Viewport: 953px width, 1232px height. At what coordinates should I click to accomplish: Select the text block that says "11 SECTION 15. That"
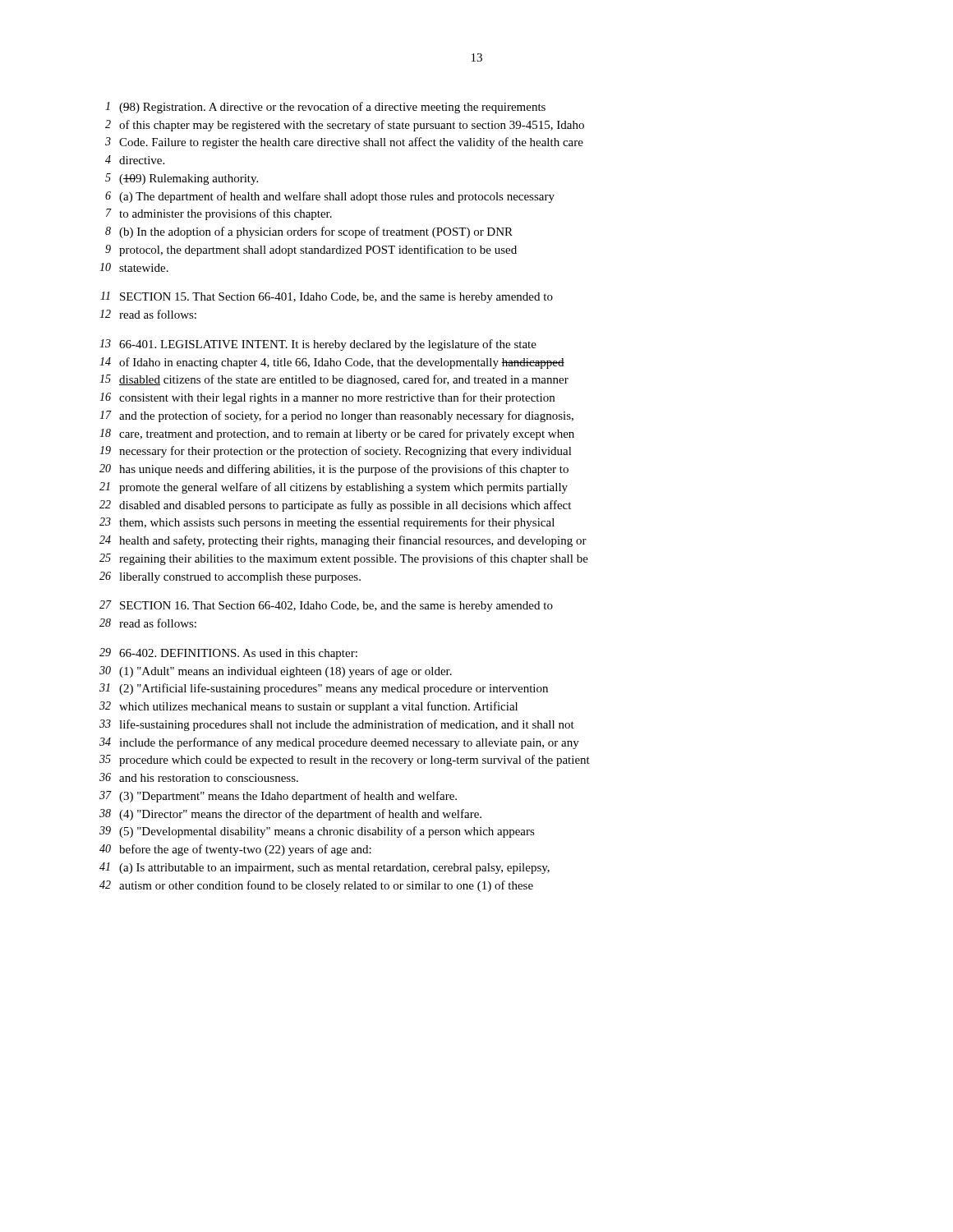[x=476, y=306]
